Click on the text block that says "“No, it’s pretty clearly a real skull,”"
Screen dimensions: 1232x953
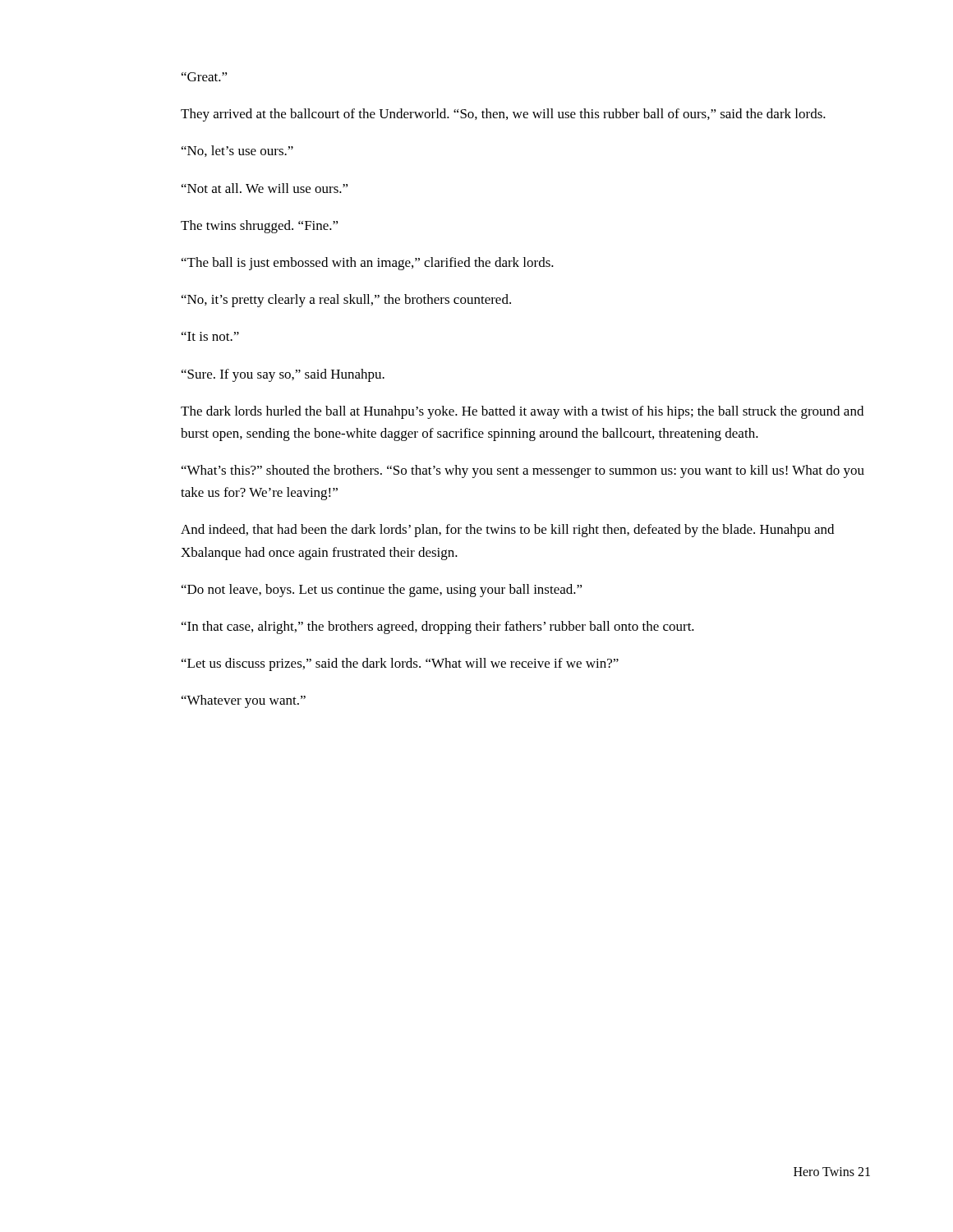tap(346, 299)
